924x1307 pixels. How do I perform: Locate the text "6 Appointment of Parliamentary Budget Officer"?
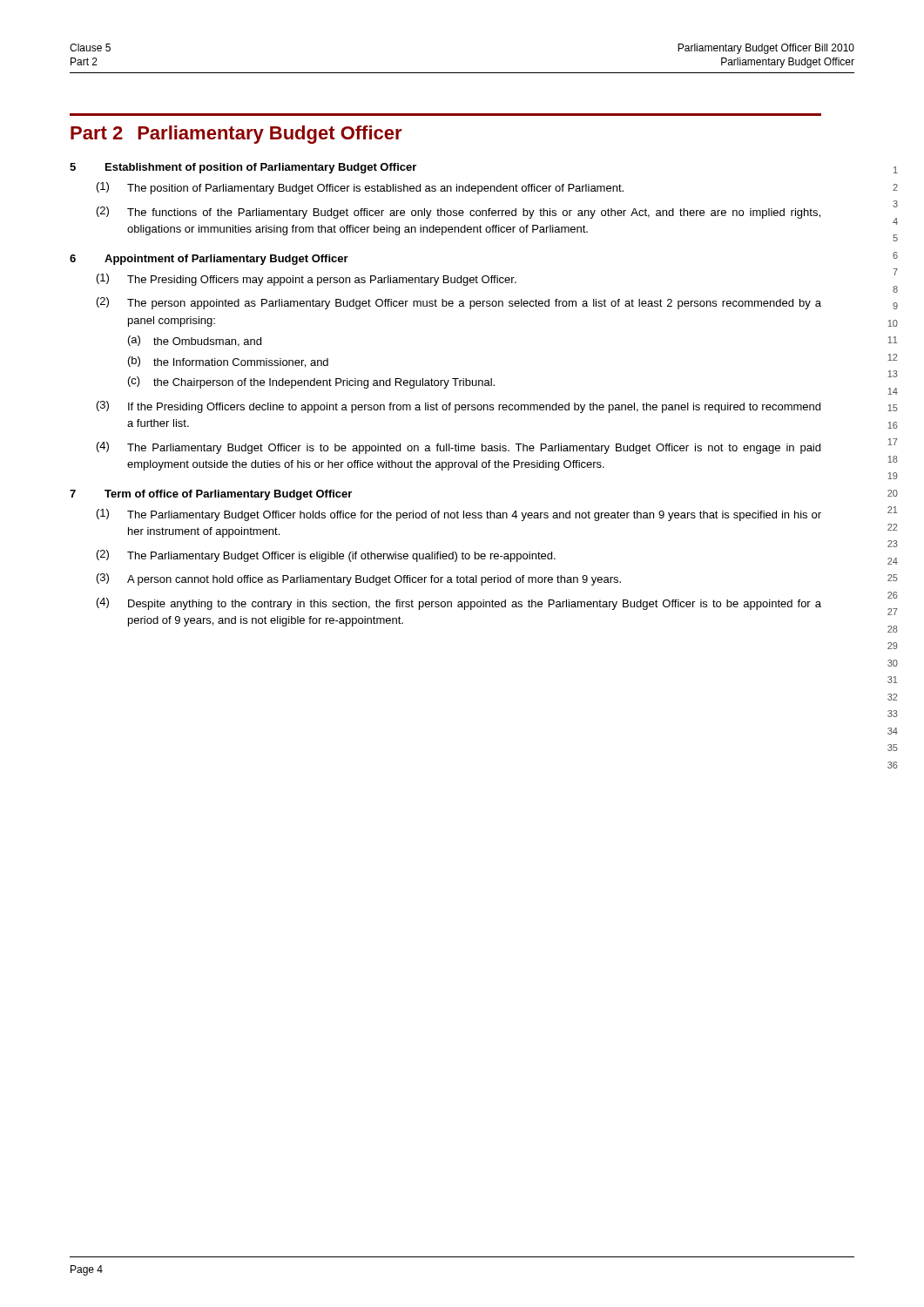point(209,258)
